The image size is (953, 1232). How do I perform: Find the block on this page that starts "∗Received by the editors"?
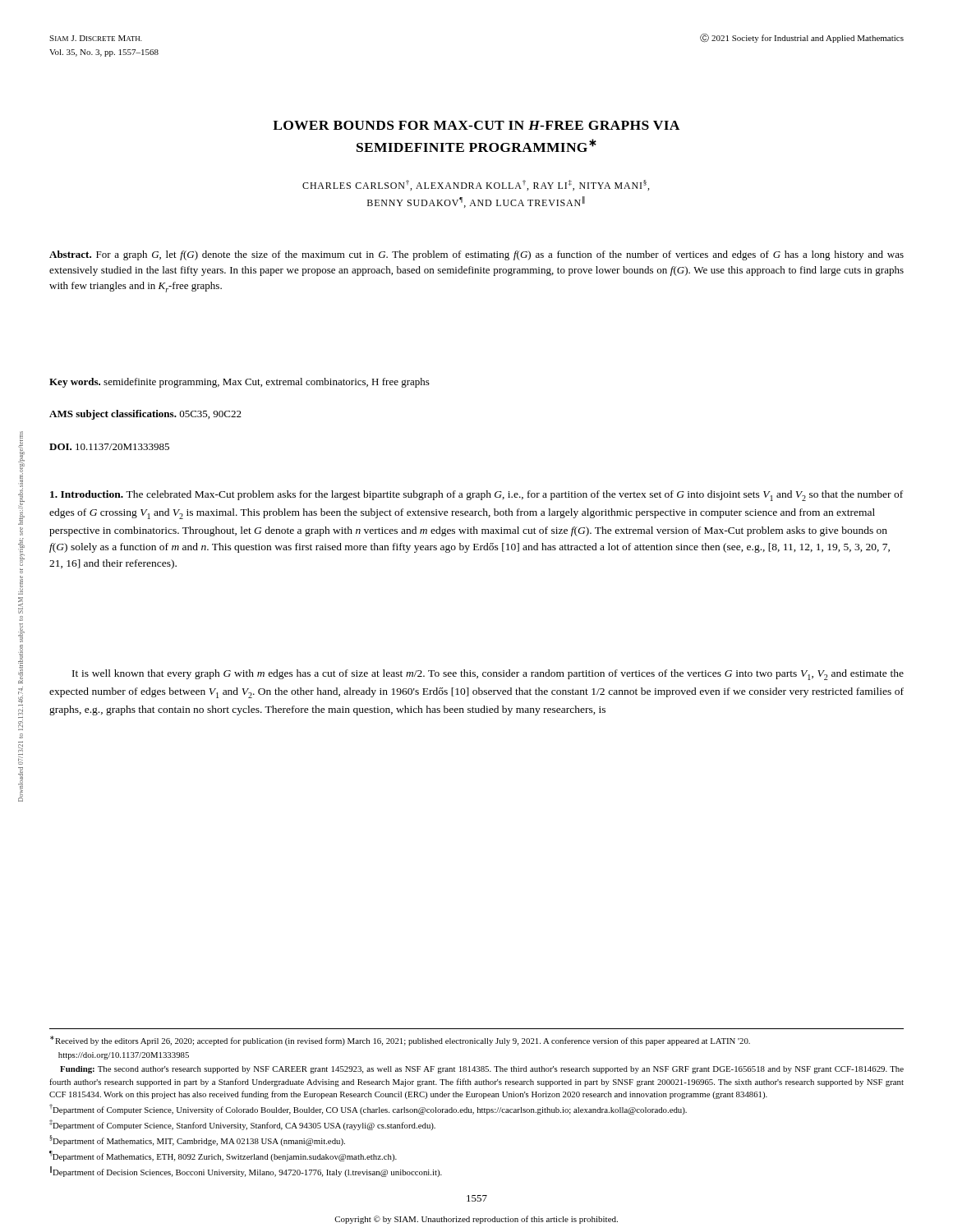click(476, 1106)
